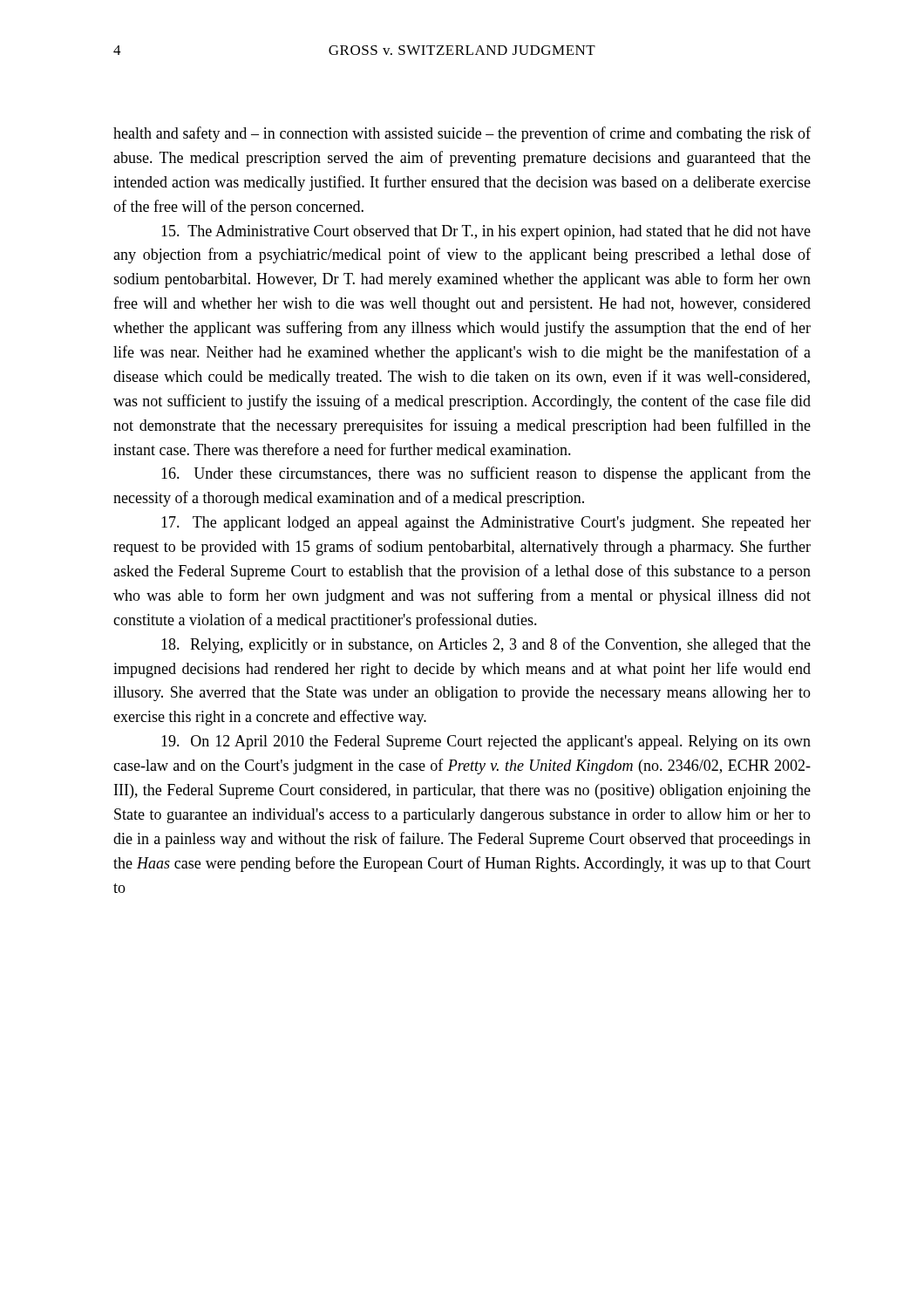Where is the passage that starts "Relying, explicitly or"?
The width and height of the screenshot is (924, 1308).
tap(462, 681)
